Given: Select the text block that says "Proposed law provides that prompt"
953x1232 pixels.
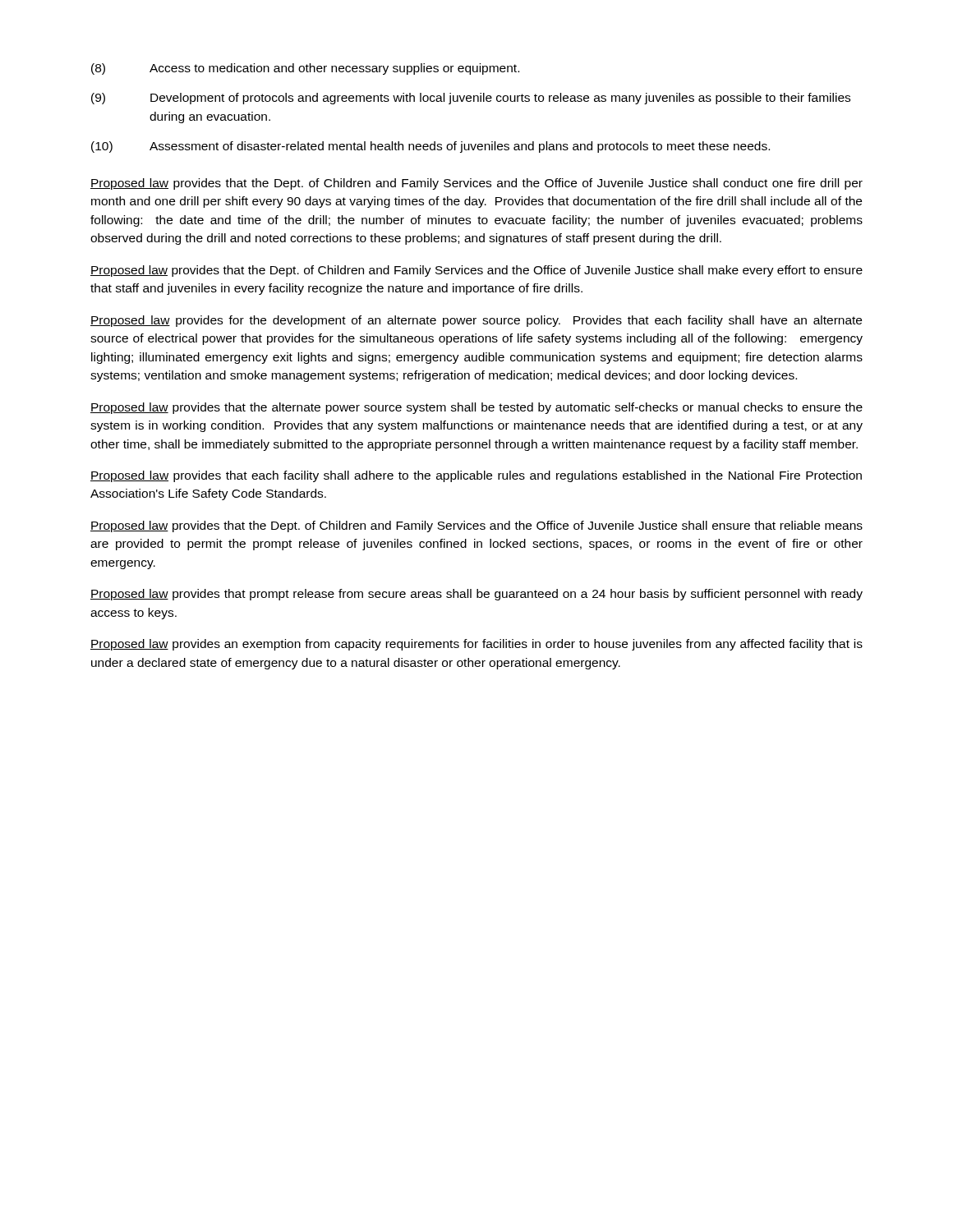Looking at the screenshot, I should 476,603.
